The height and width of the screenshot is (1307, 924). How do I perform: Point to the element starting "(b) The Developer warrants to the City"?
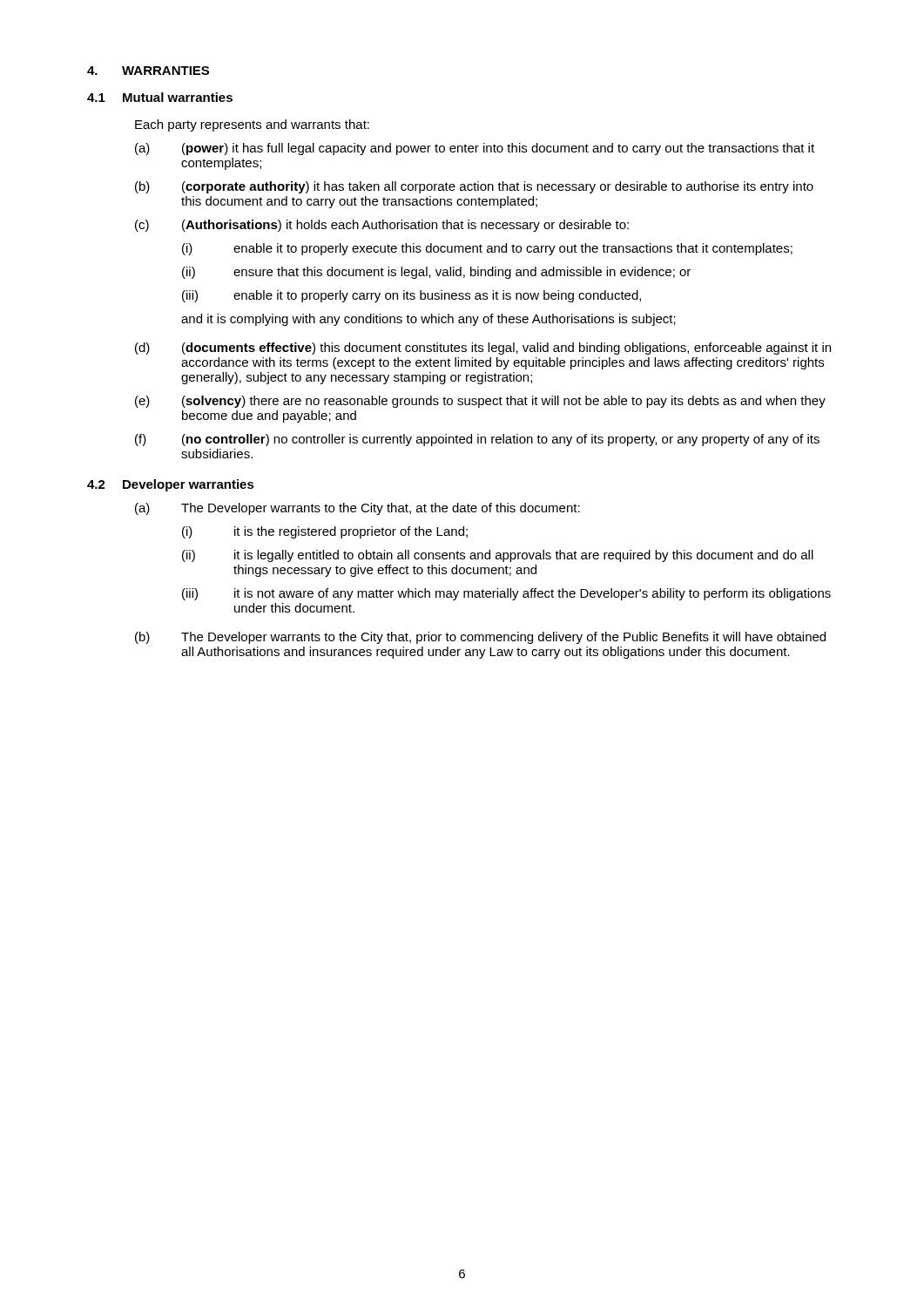tap(485, 644)
